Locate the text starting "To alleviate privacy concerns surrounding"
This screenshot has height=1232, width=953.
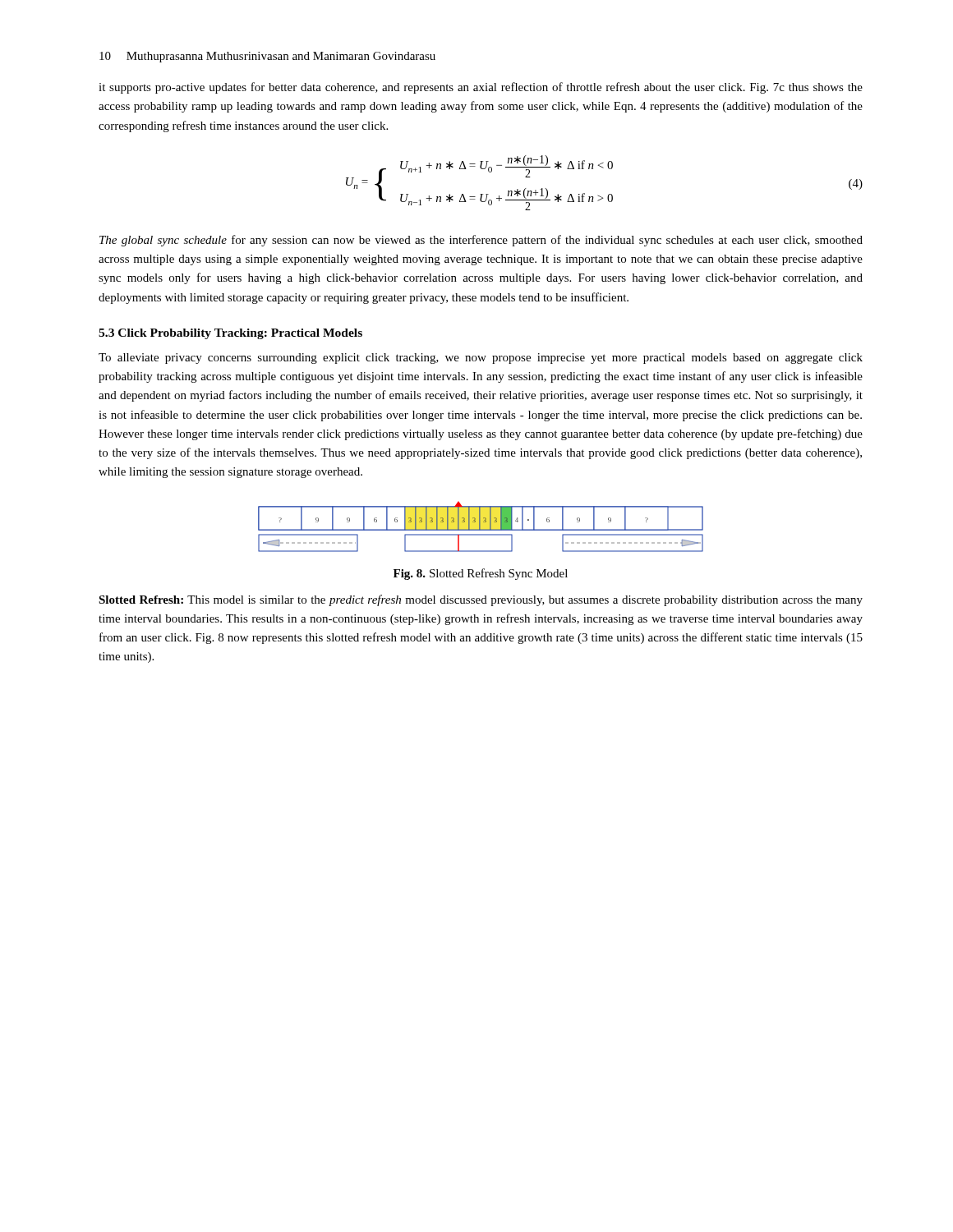coord(481,414)
